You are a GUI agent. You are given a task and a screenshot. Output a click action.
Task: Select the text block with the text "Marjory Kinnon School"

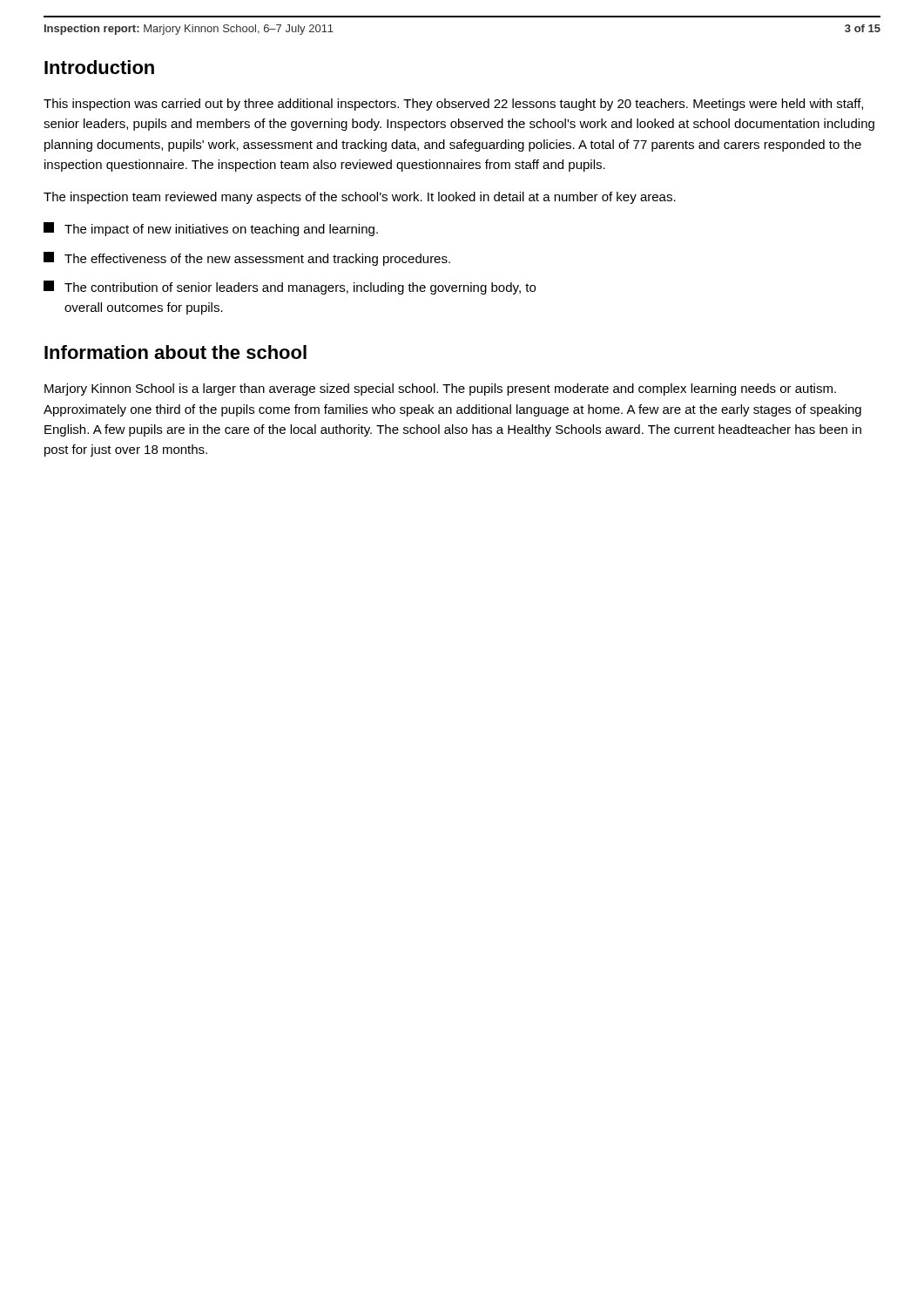(453, 419)
